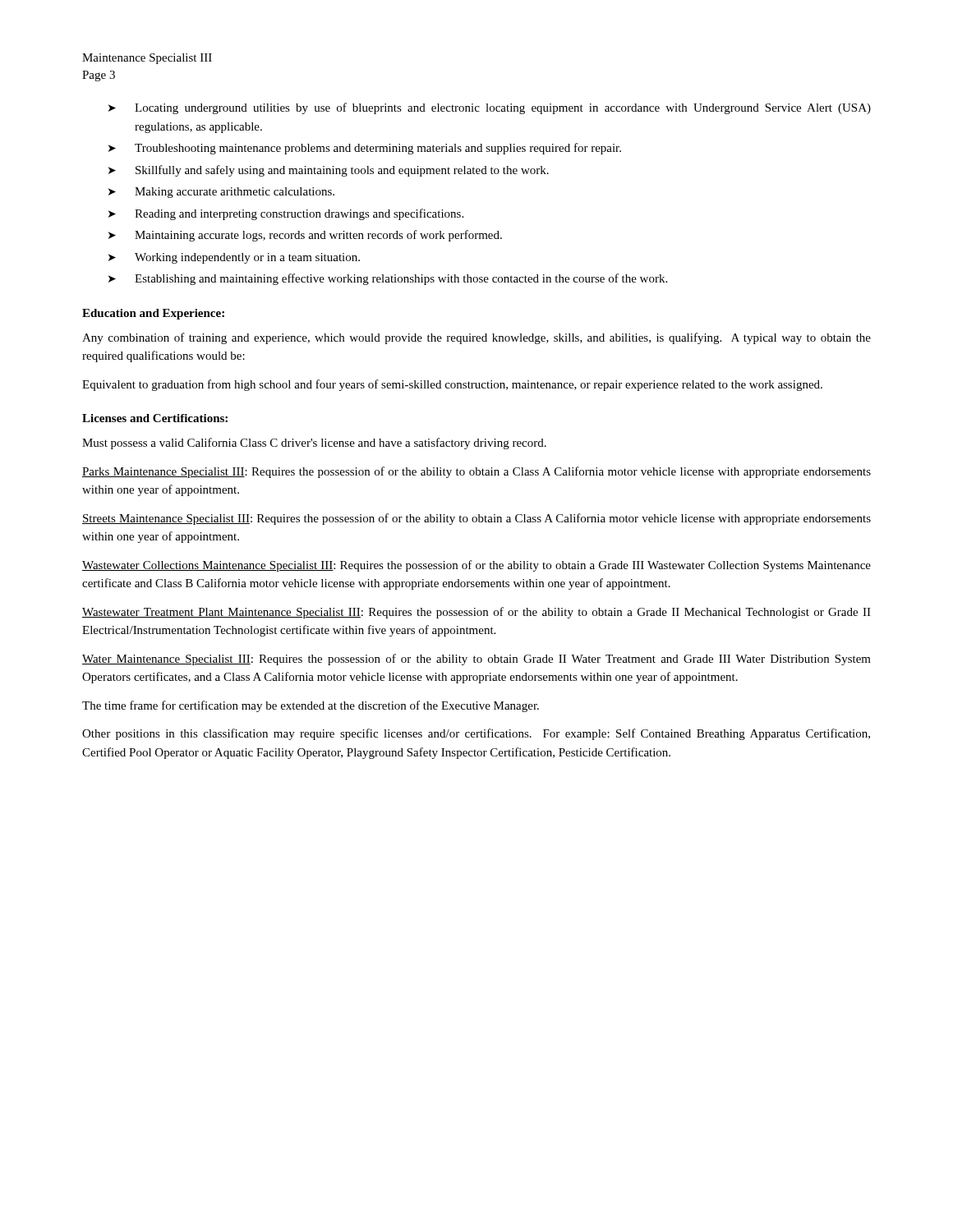Find the list item that reads "➤ Troubleshooting maintenance problems"

(x=489, y=148)
